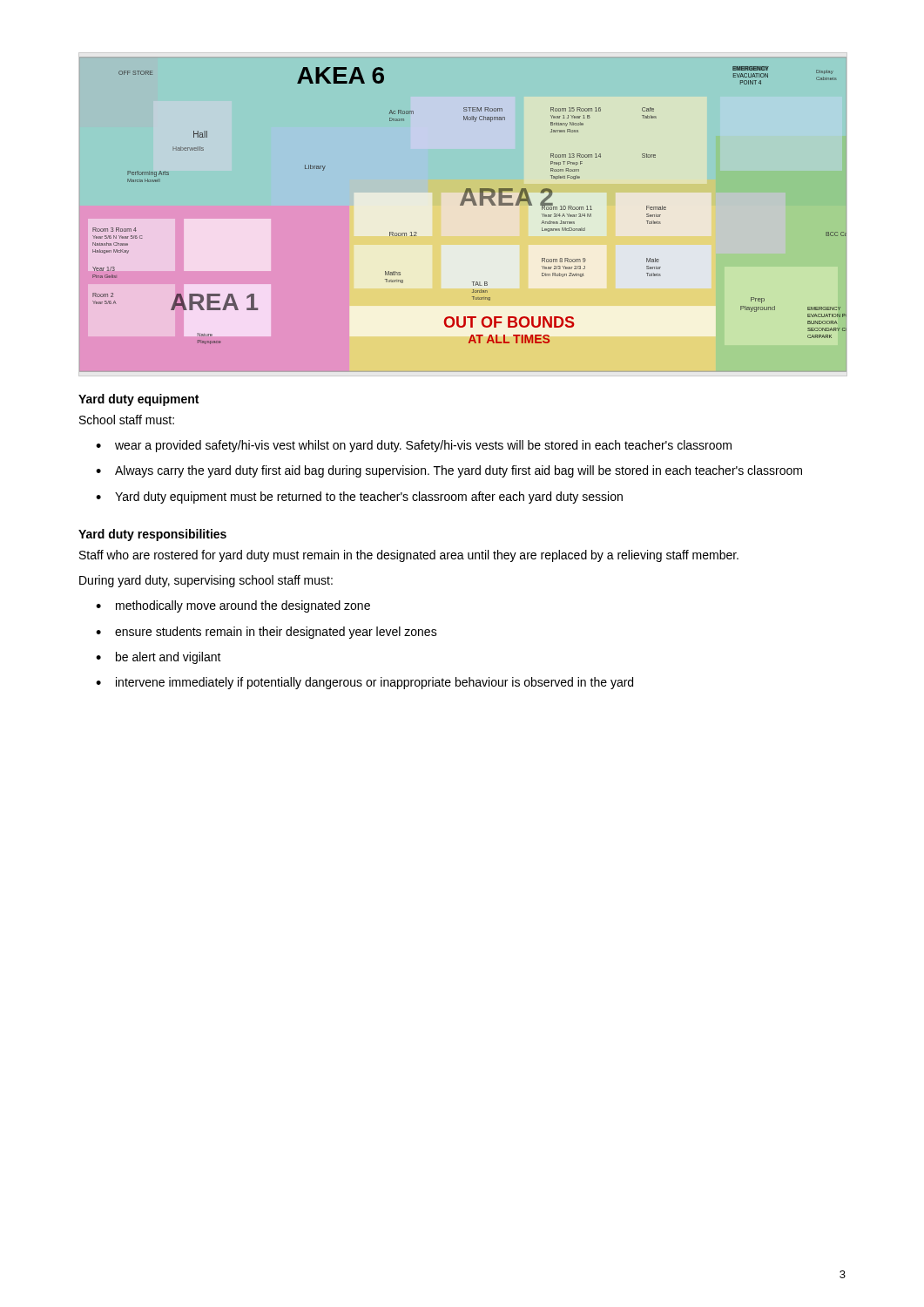This screenshot has width=924, height=1307.
Task: Locate the list item with the text "• intervene immediately"
Action: (471, 684)
